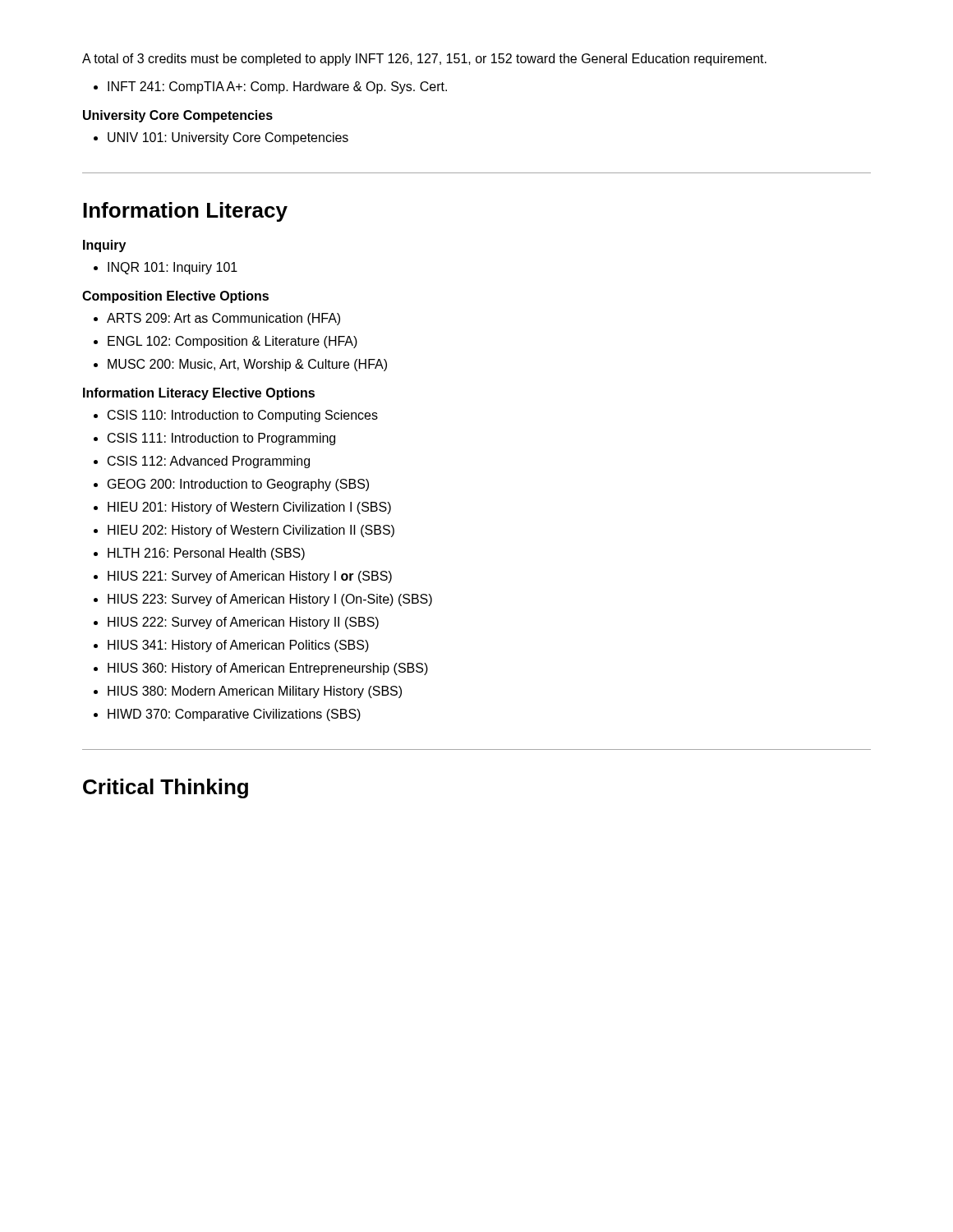
Task: Find "CSIS 112: Advanced Programming" on this page
Action: [x=209, y=462]
